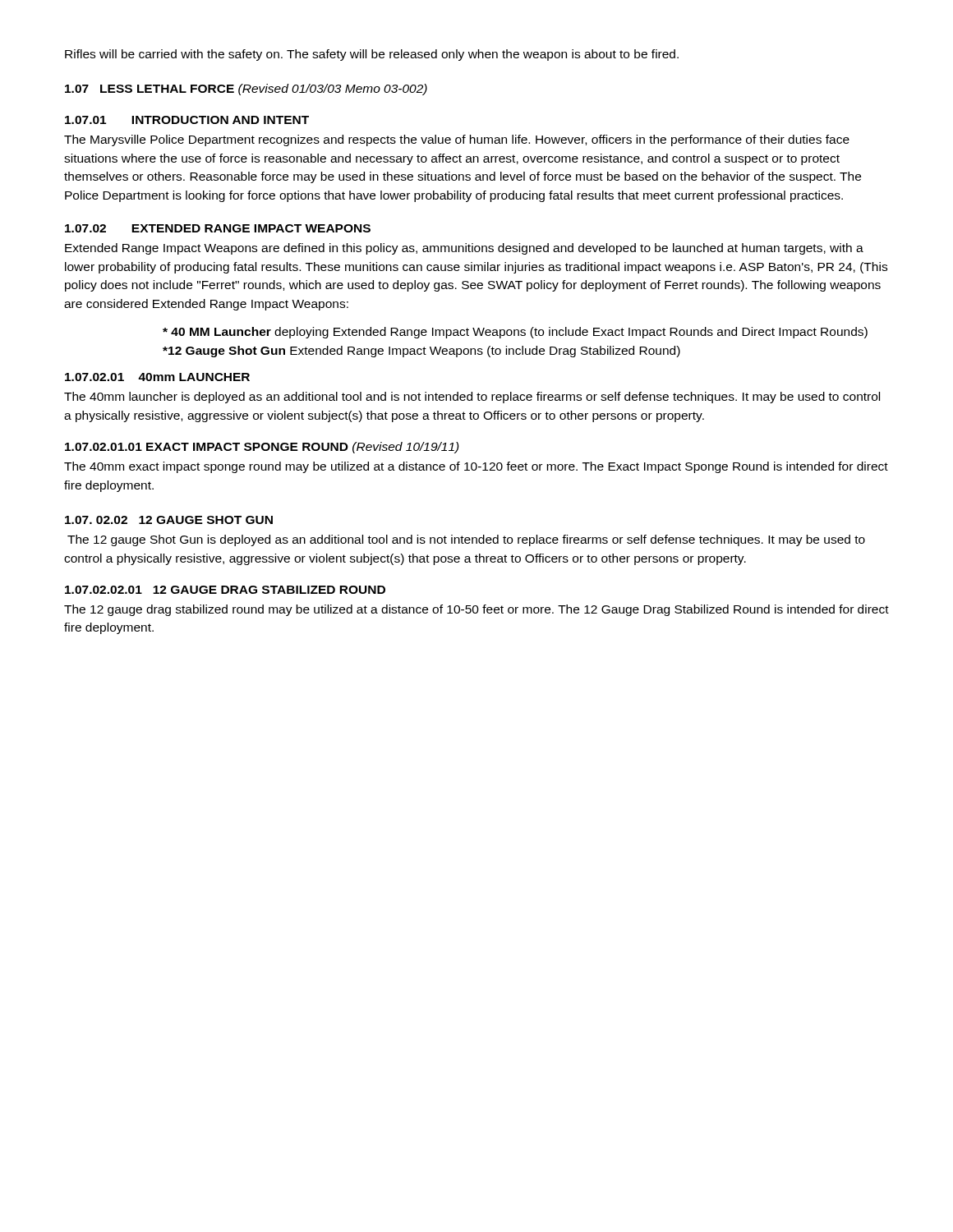Select the region starting "1.07. 02.02 12 GAUGE SHOT GUN"

169,520
